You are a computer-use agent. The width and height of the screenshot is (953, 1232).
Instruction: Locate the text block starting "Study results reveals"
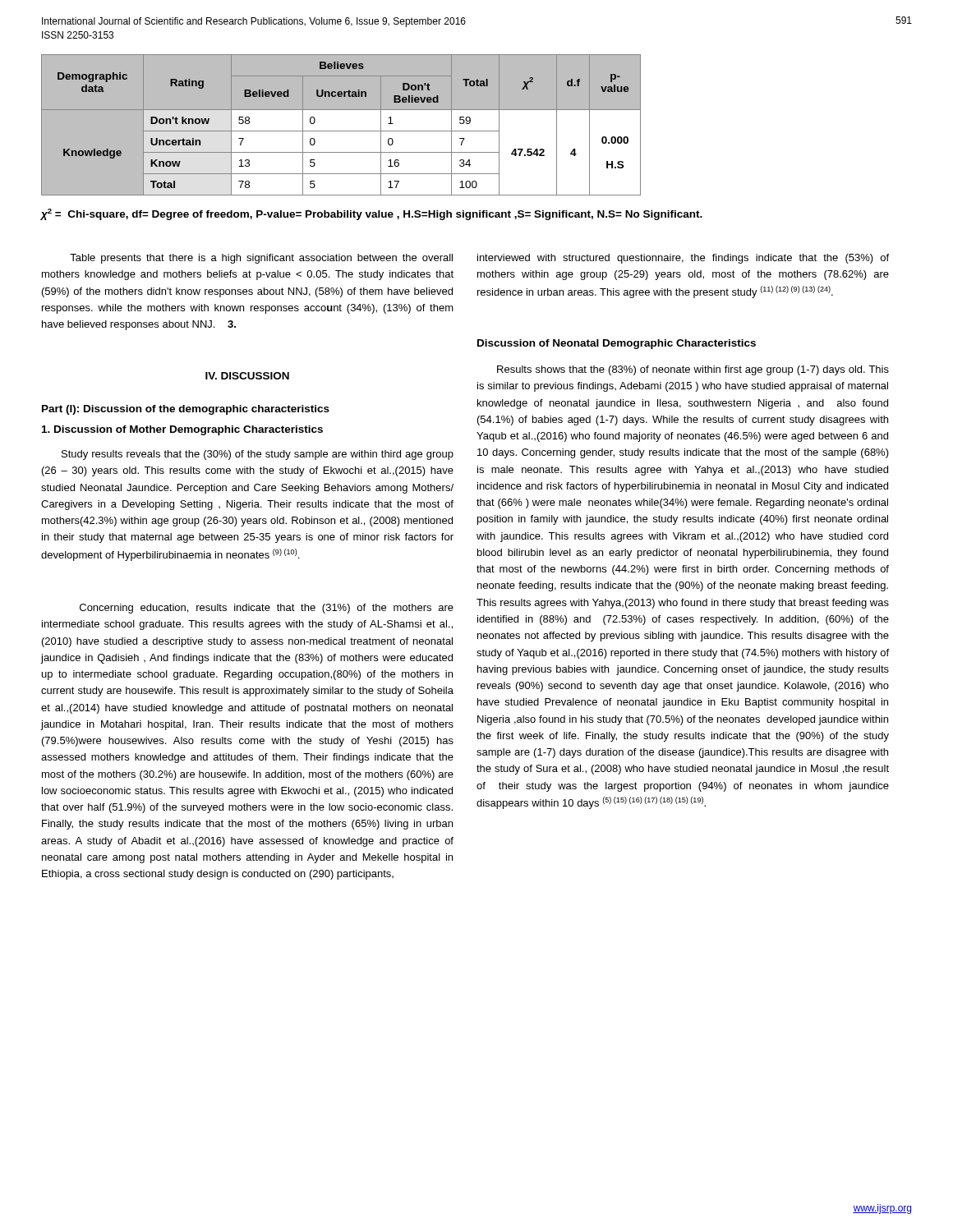(x=247, y=504)
